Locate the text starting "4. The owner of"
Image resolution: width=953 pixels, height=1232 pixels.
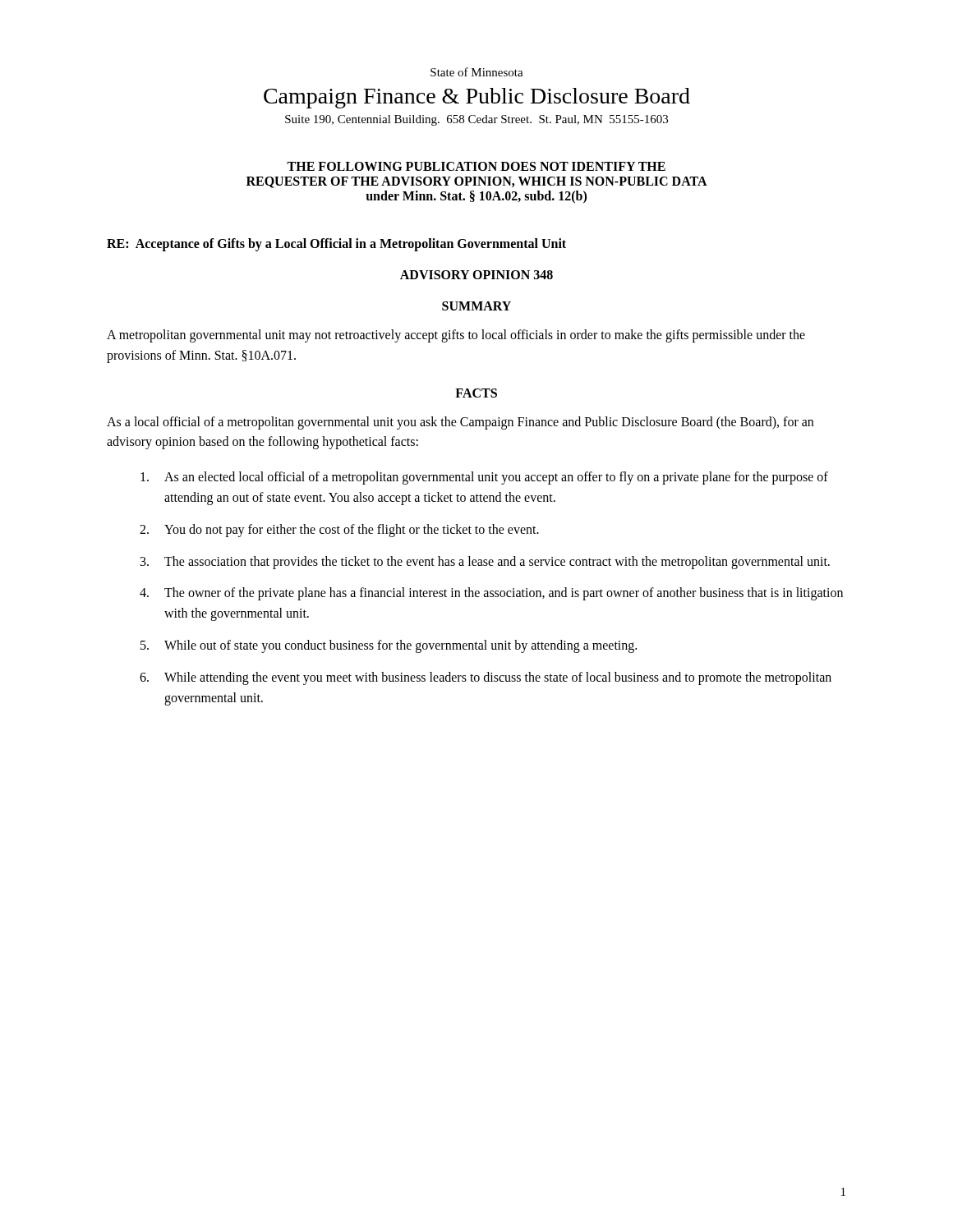pyautogui.click(x=493, y=604)
